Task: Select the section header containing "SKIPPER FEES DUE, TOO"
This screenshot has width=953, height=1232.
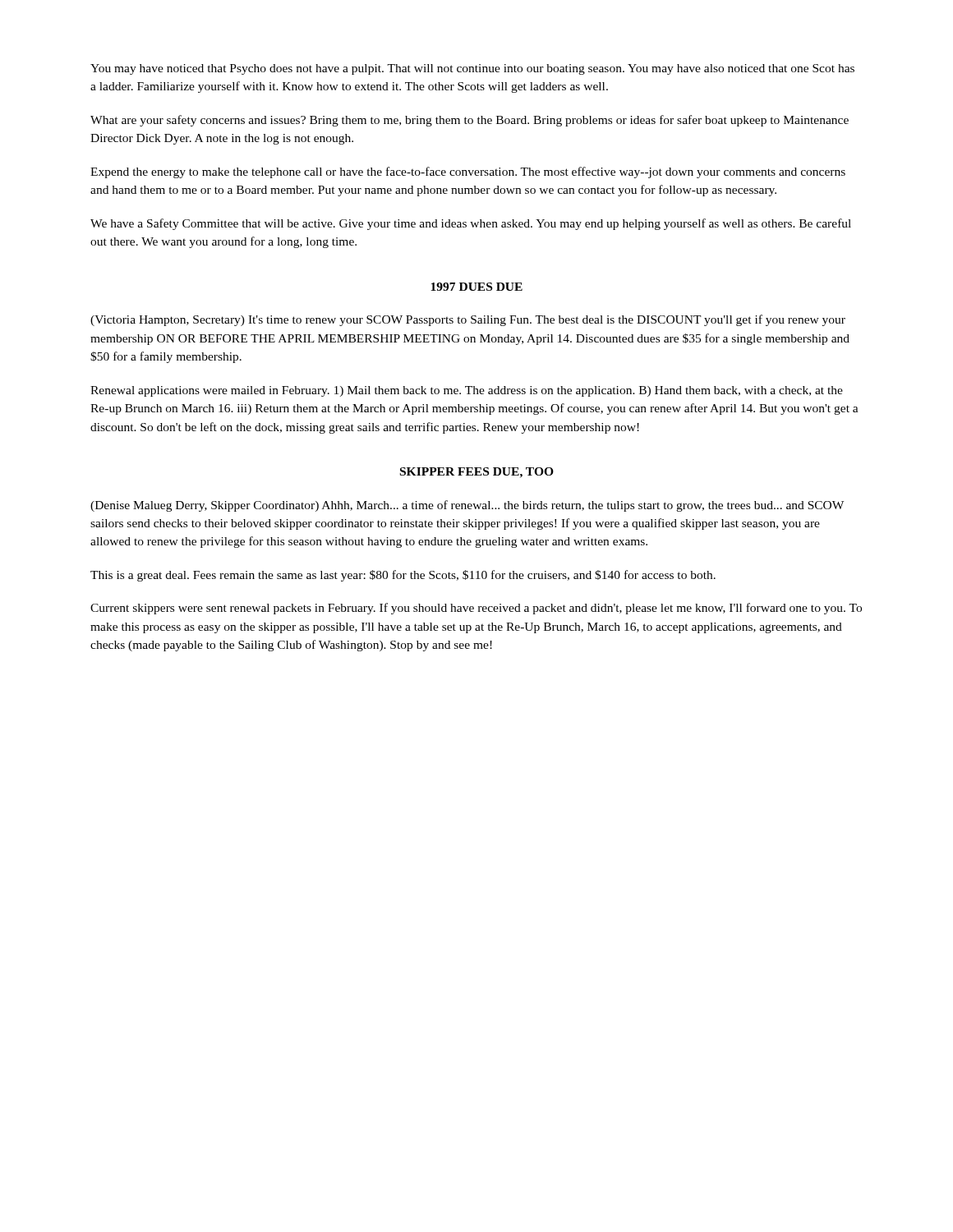Action: (476, 471)
